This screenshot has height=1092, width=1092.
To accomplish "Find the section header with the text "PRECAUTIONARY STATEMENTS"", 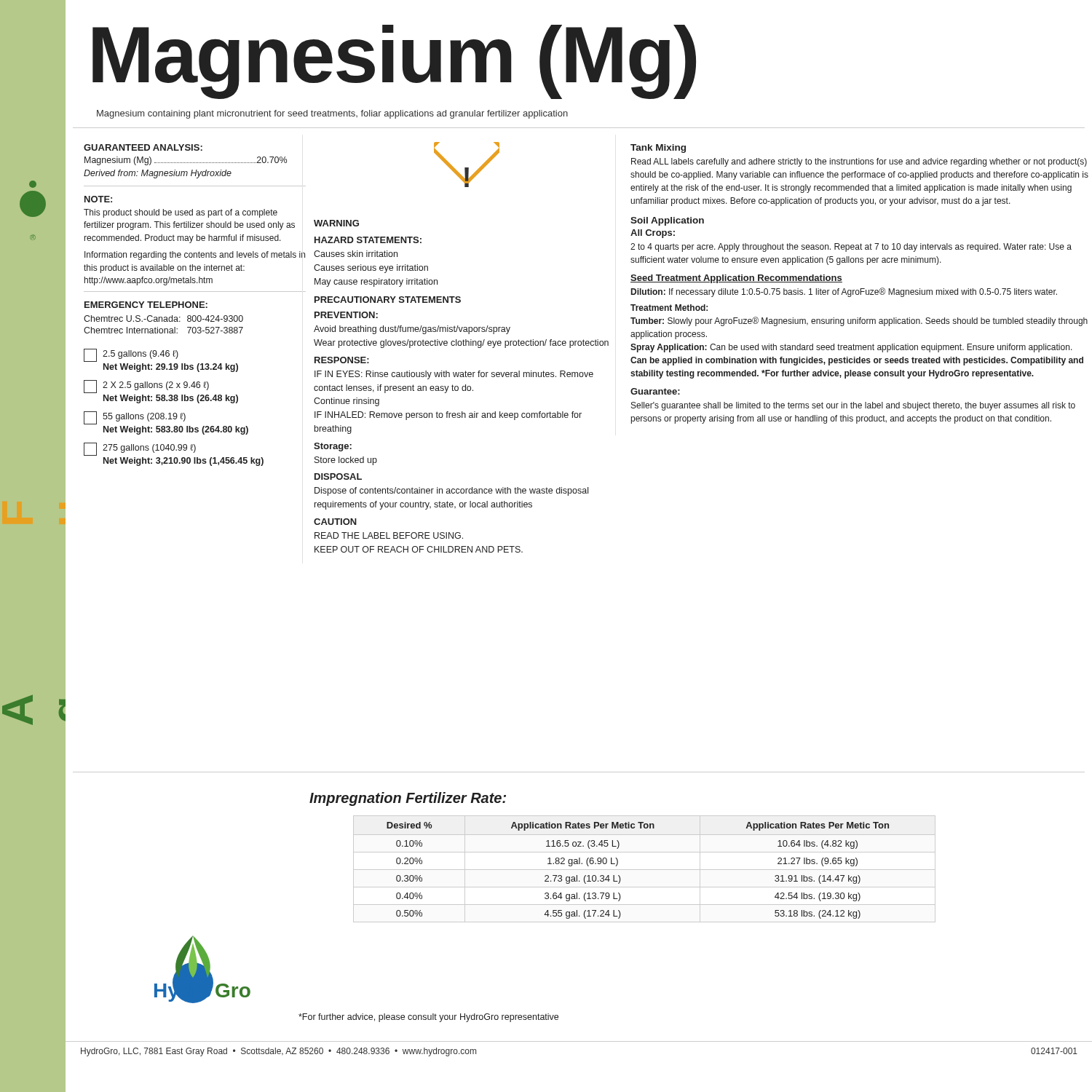I will (467, 300).
